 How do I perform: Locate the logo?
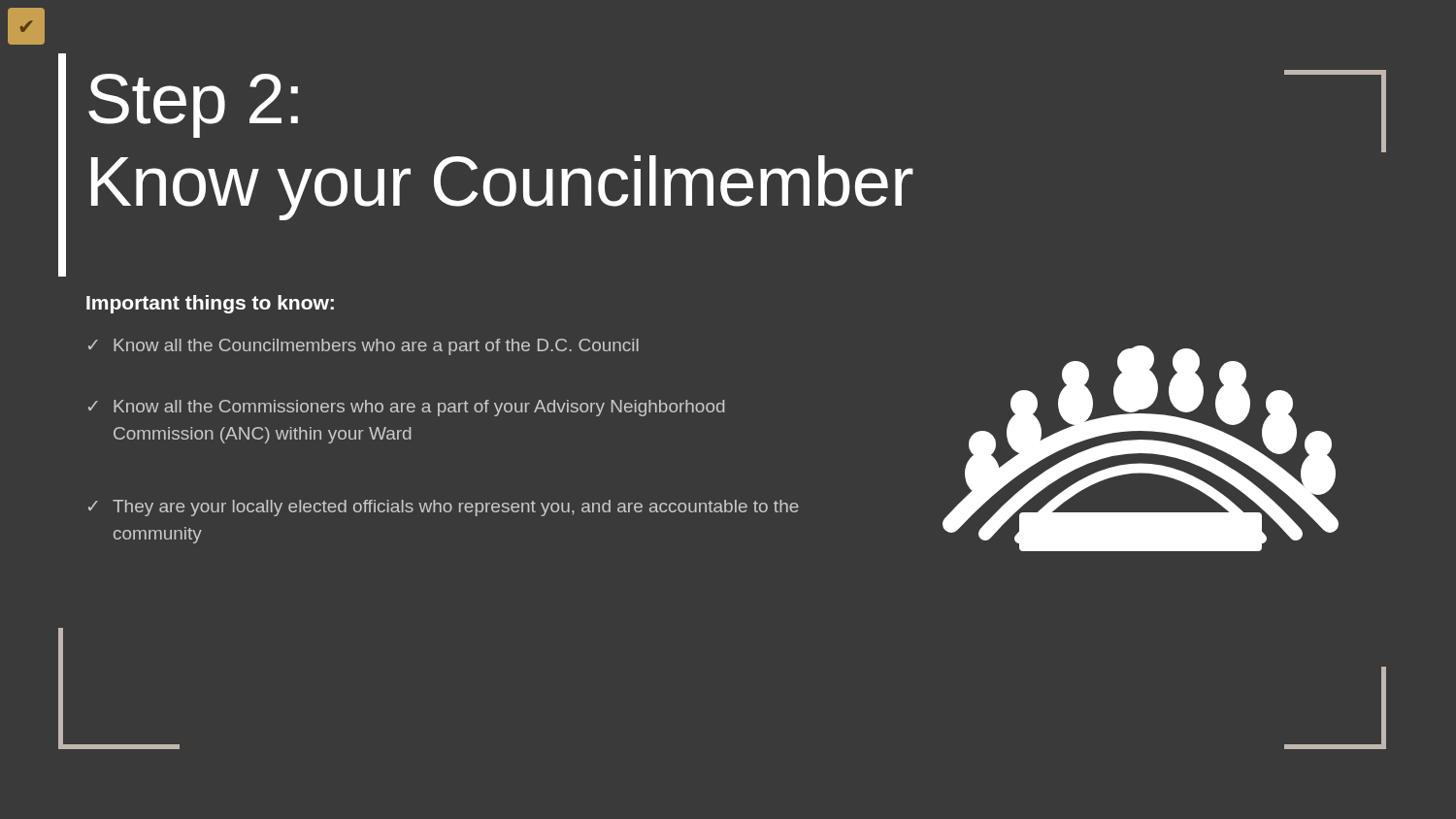[26, 26]
